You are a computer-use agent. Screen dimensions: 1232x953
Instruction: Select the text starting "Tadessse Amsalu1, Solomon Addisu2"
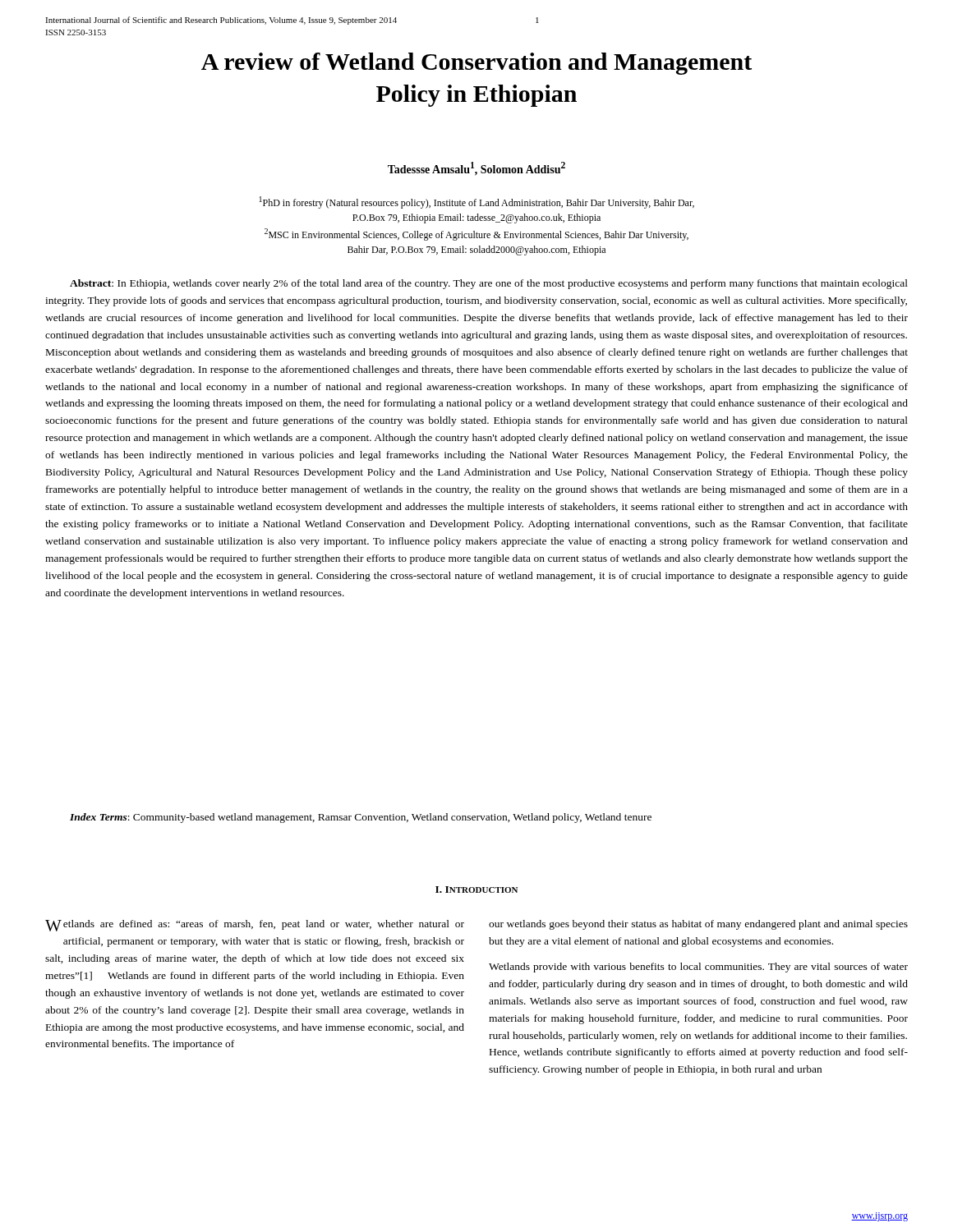click(476, 168)
